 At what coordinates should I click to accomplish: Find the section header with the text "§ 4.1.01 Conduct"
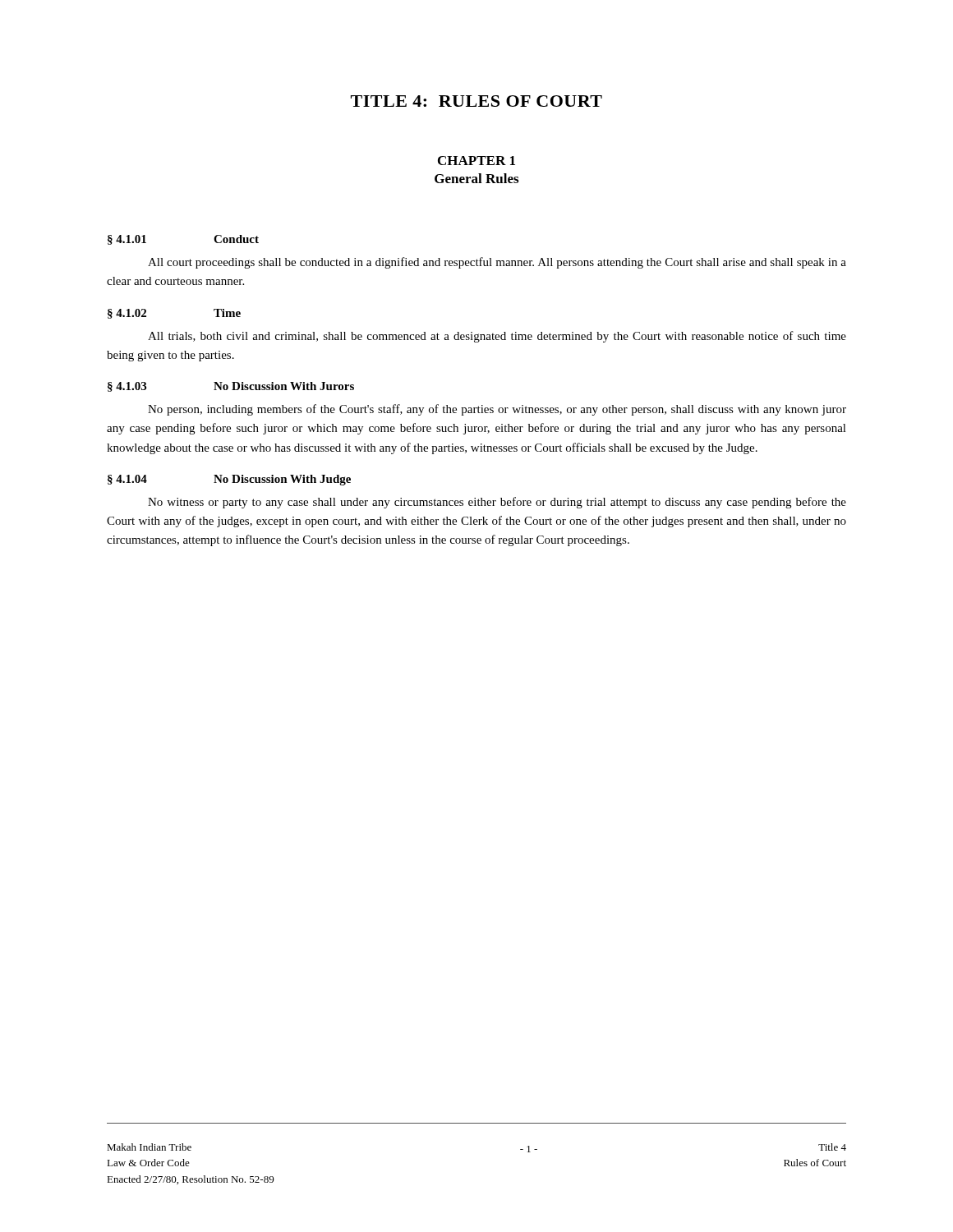[x=128, y=239]
